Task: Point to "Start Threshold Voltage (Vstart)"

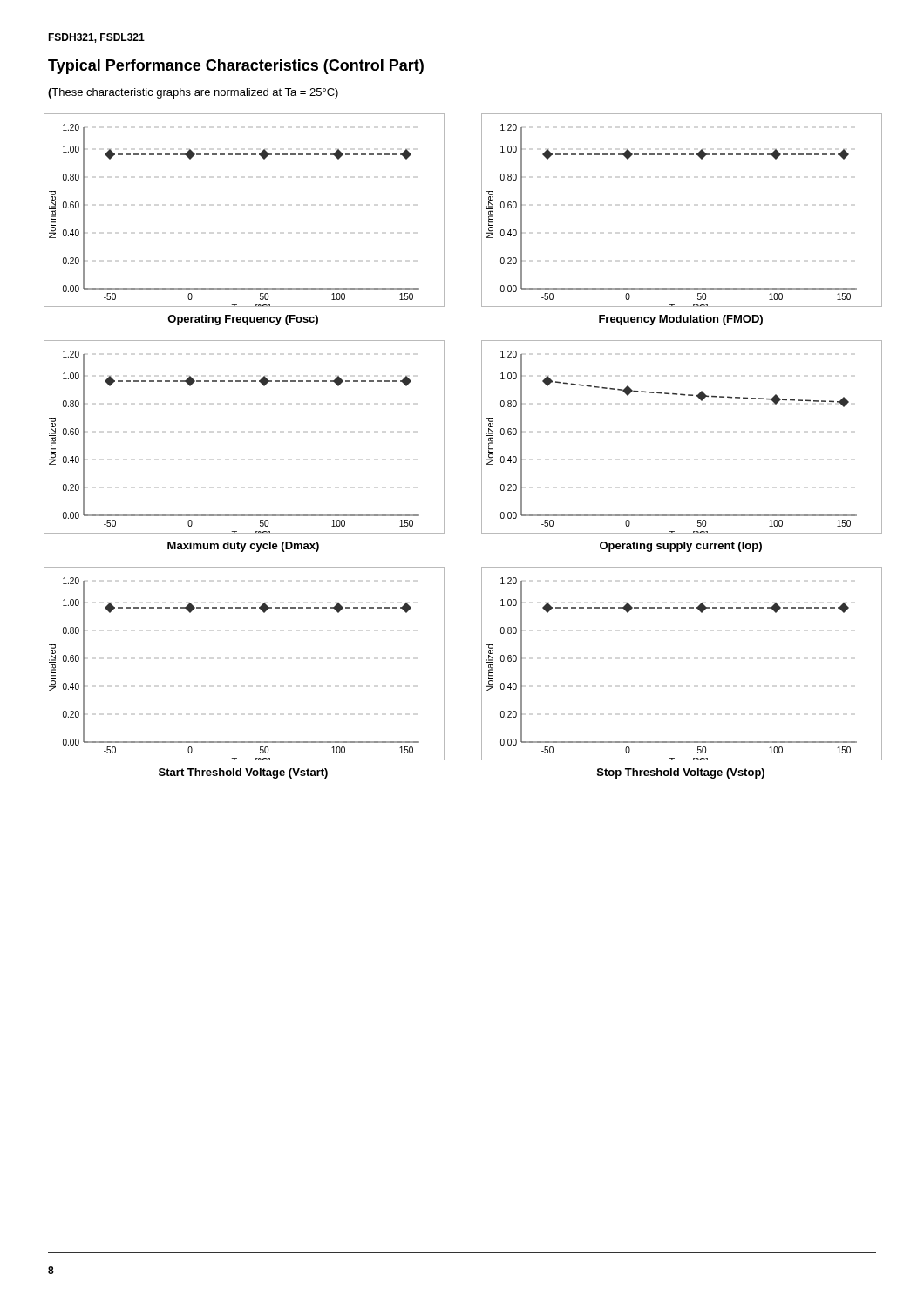Action: [x=243, y=772]
